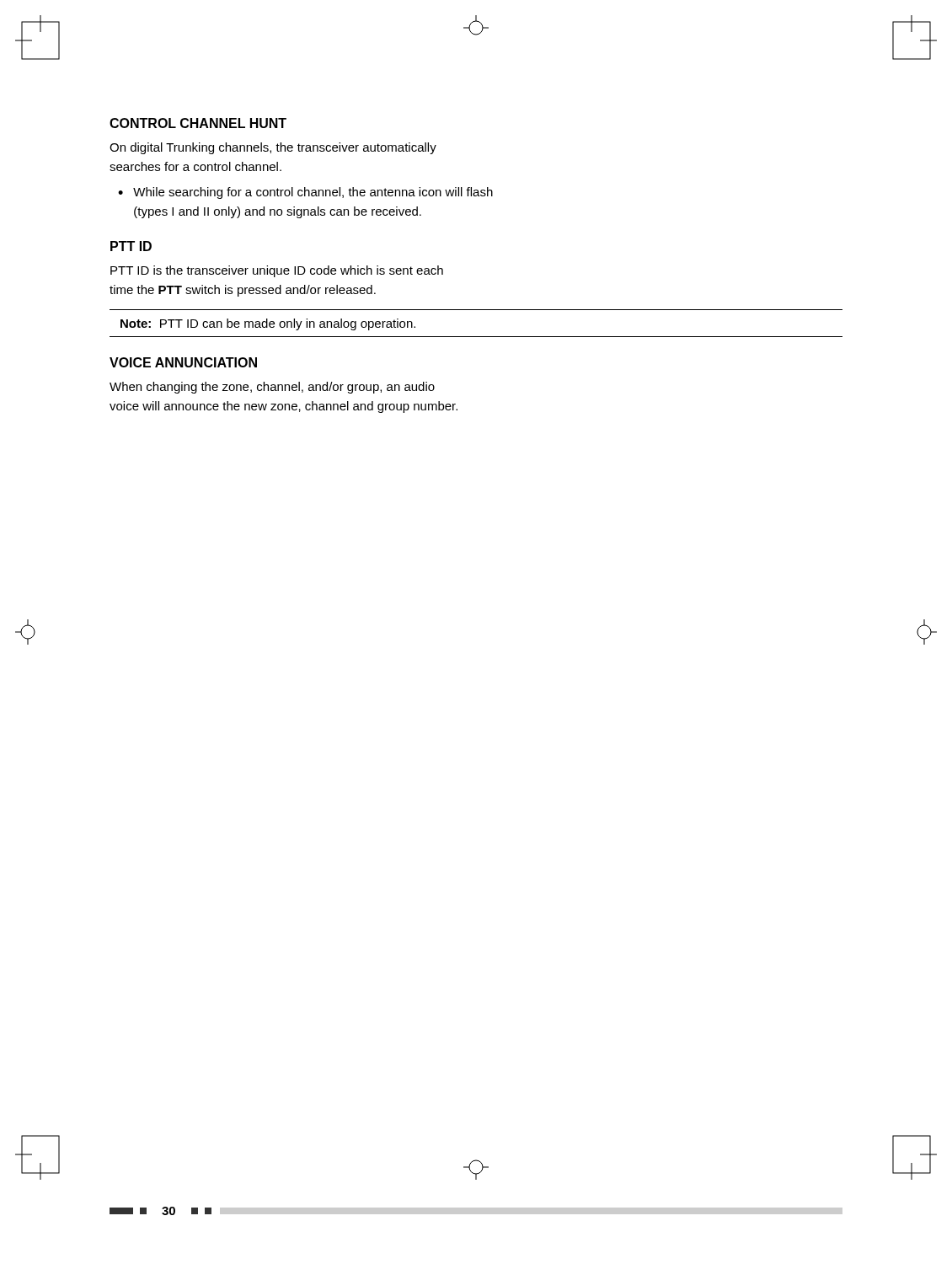Click where it says "CONTROL CHANNEL HUNT"
This screenshot has height=1264, width=952.
198,123
